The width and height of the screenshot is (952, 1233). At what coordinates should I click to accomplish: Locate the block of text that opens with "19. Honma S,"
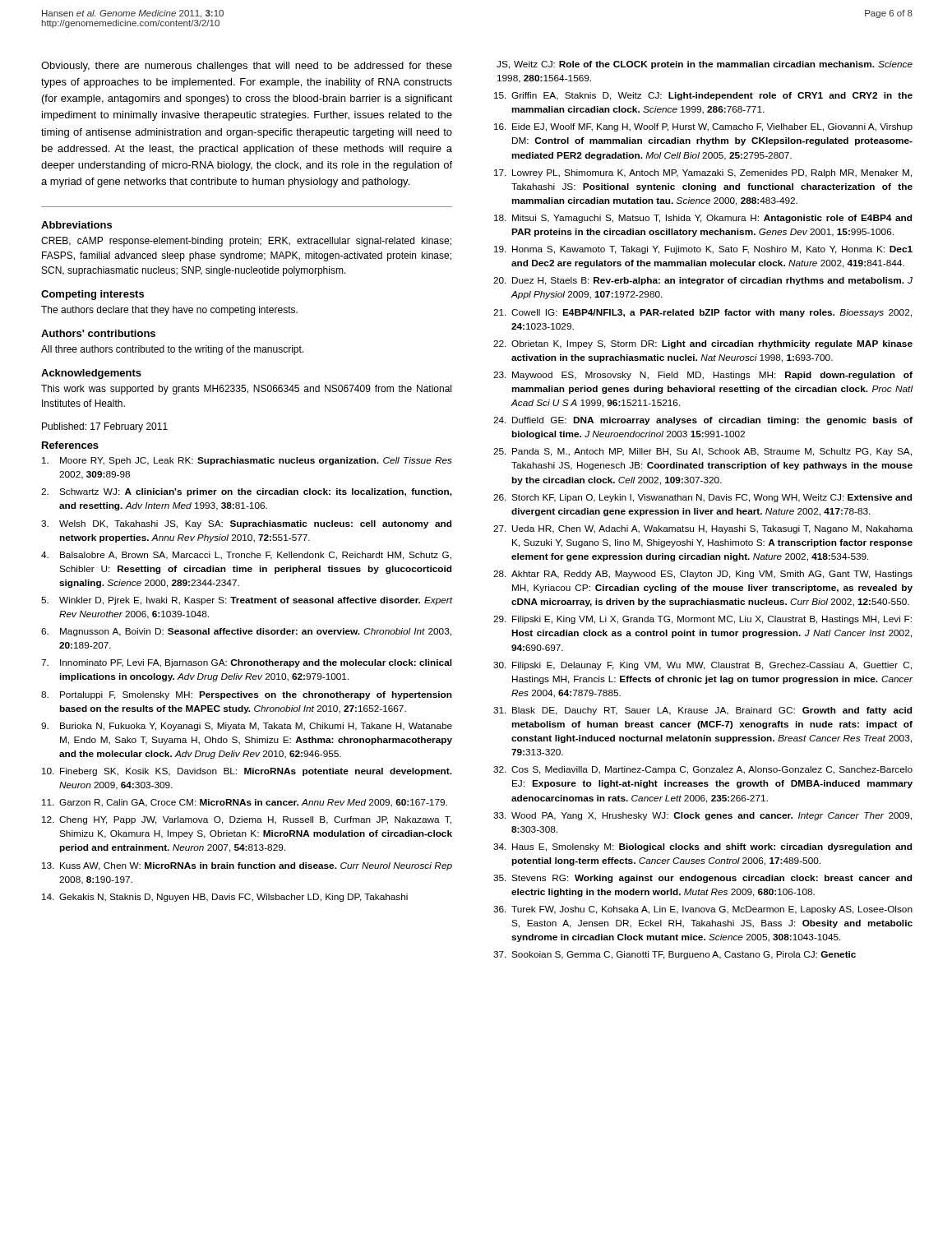pyautogui.click(x=703, y=257)
